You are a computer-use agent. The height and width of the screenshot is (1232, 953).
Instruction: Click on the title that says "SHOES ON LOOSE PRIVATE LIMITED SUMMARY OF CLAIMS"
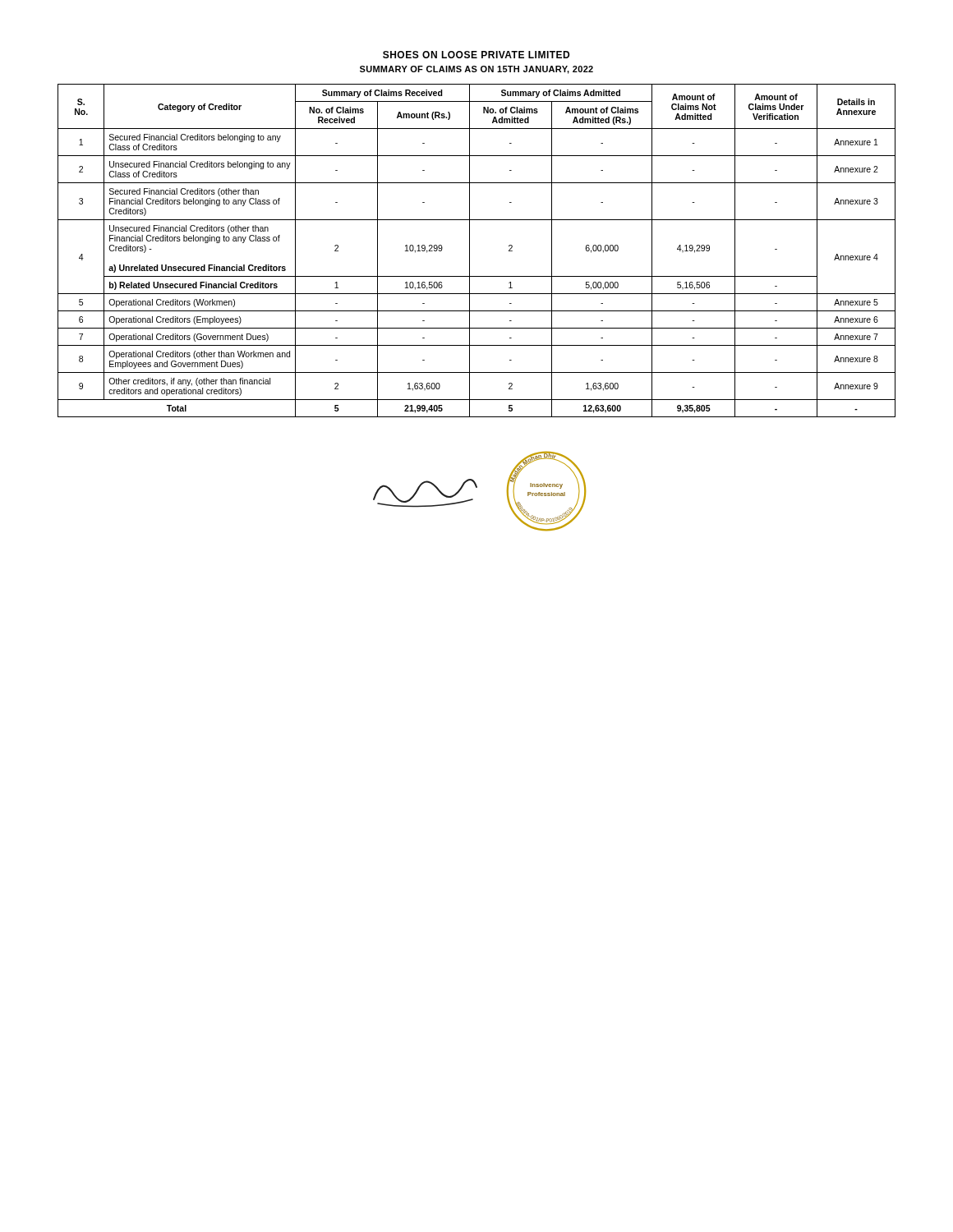(x=476, y=62)
